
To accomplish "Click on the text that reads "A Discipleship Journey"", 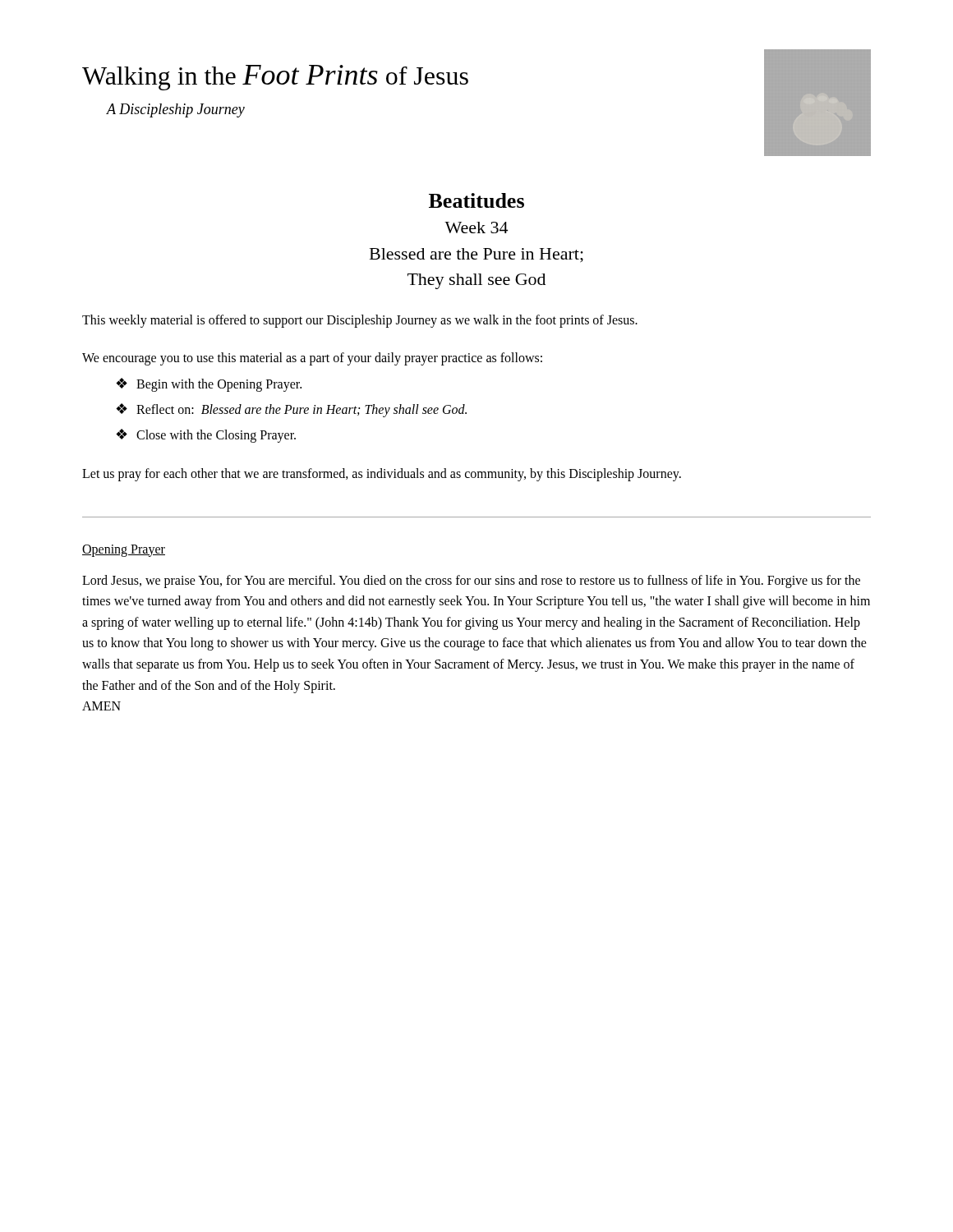I will click(x=176, y=110).
